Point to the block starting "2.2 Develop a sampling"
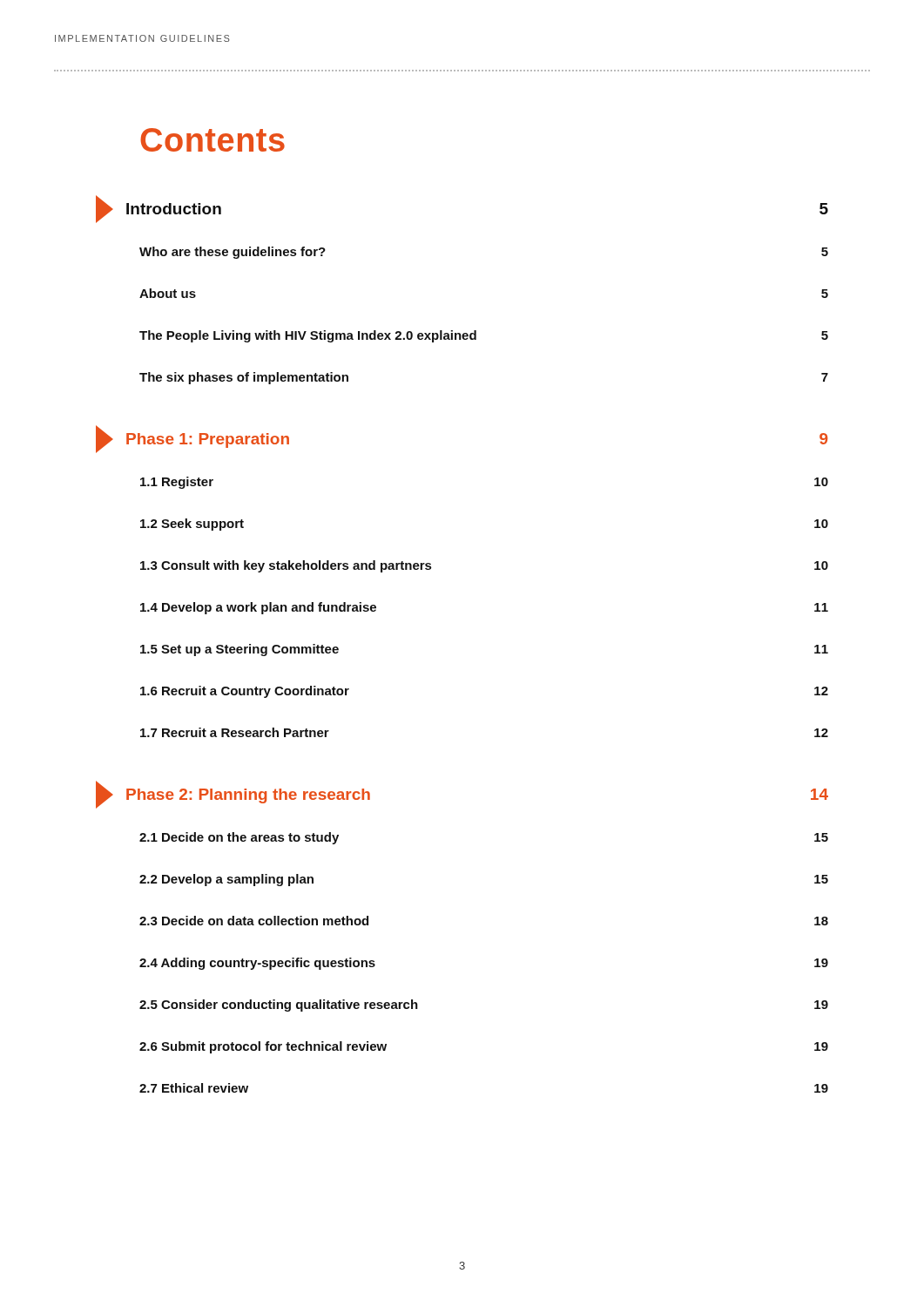Viewport: 924px width, 1307px height. point(229,880)
